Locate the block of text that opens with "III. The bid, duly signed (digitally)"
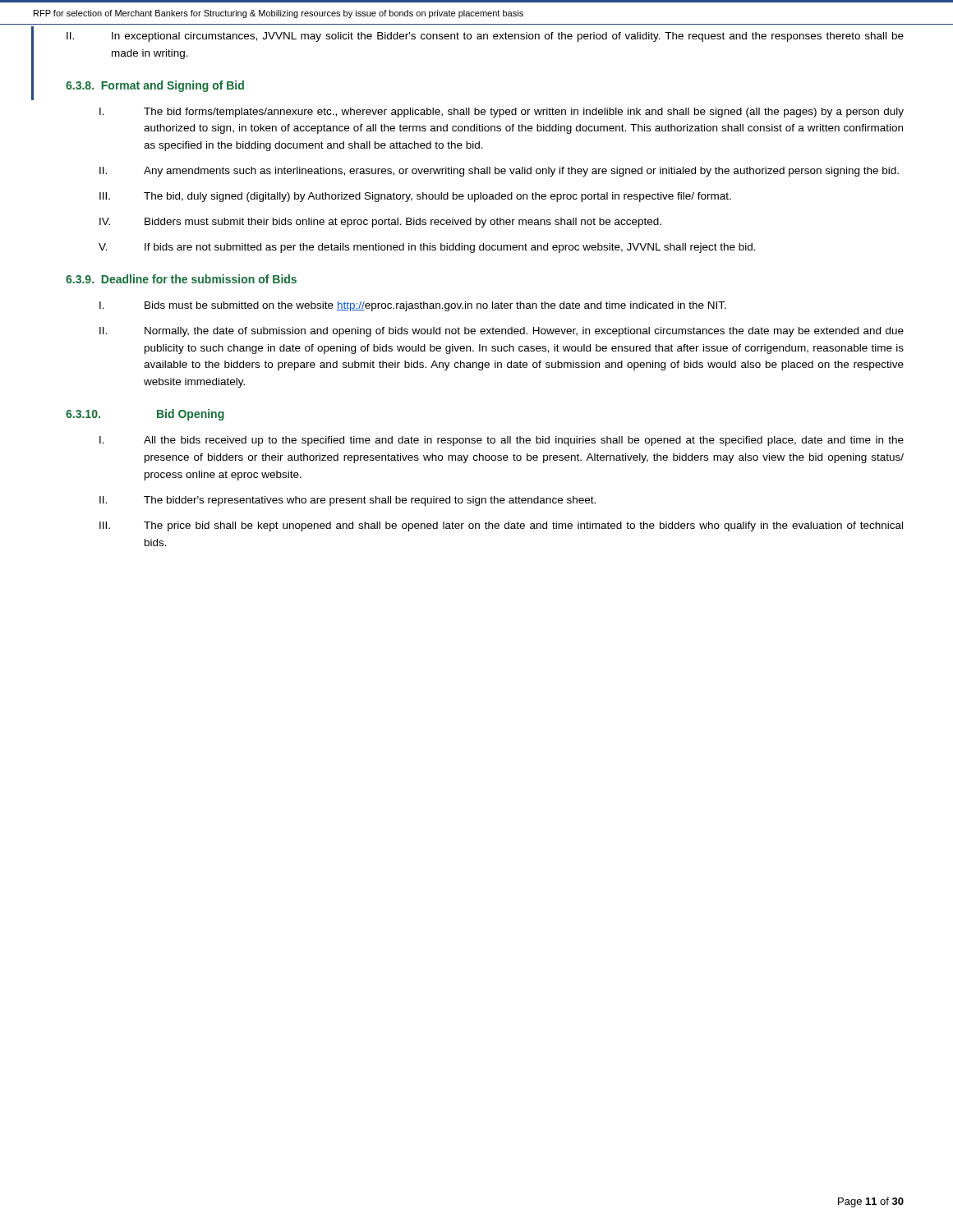Screen dimensions: 1232x953 pos(501,197)
